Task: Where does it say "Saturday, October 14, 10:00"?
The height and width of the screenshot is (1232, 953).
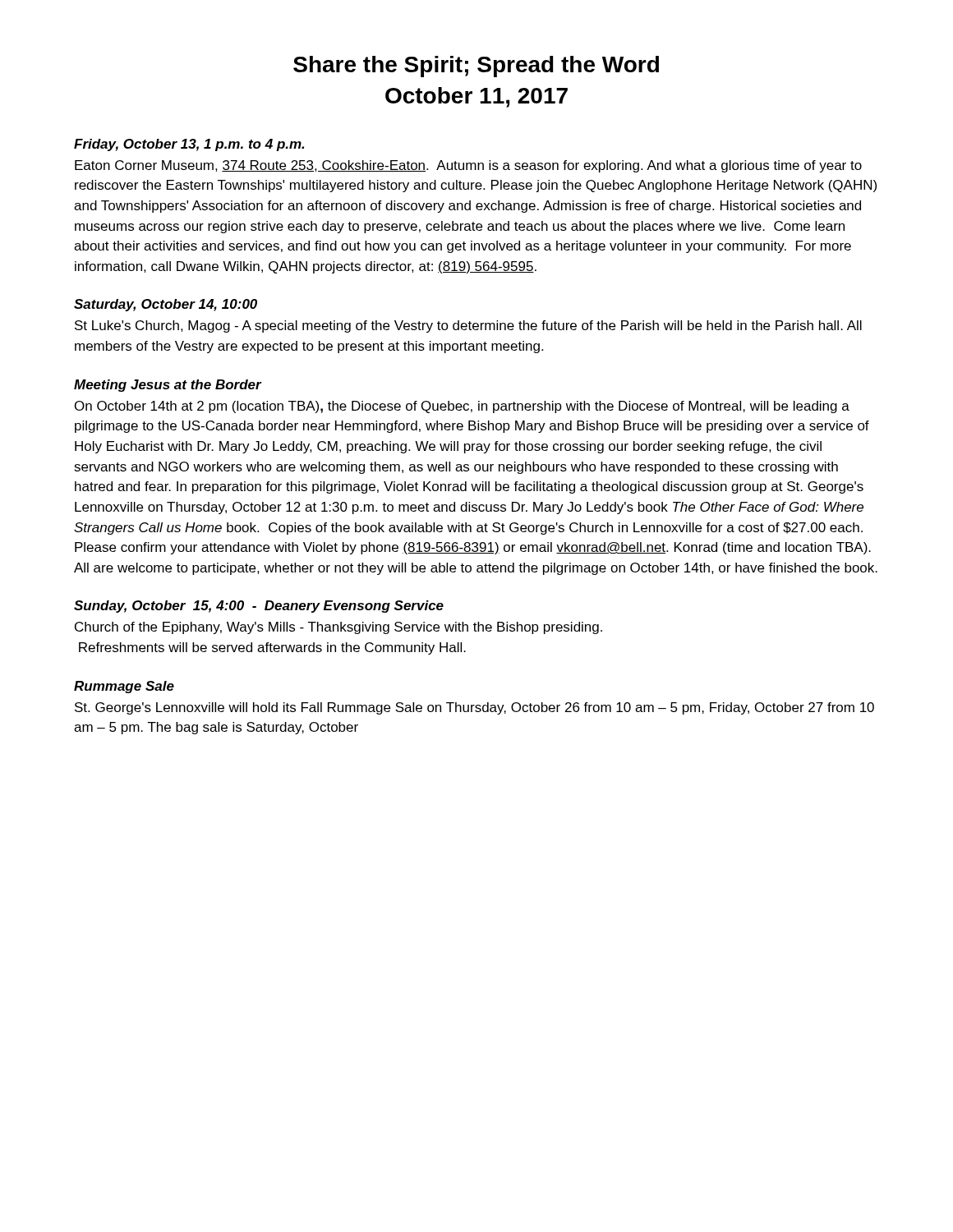Action: click(166, 305)
